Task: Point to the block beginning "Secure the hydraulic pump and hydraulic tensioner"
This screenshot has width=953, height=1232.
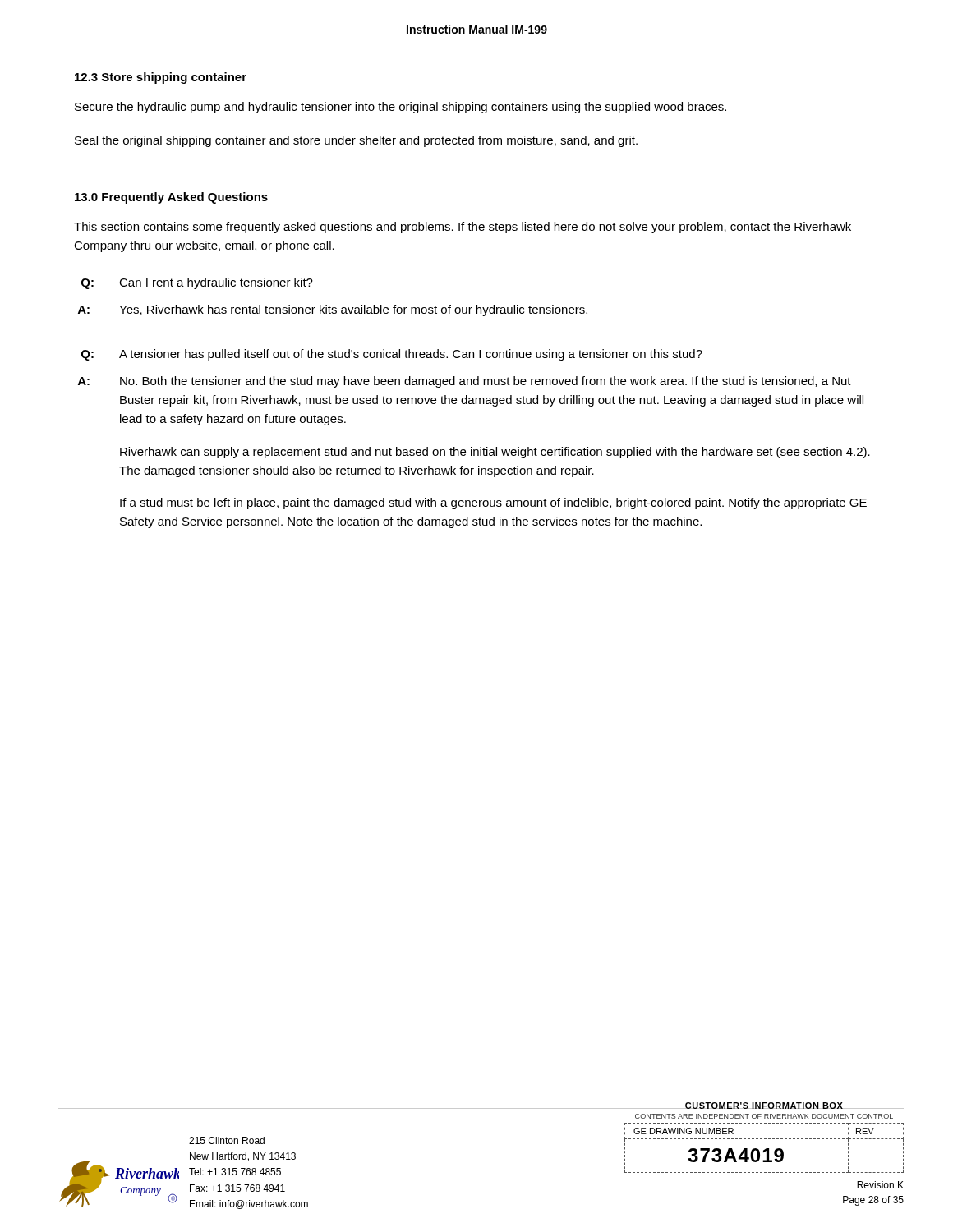Action: [x=401, y=106]
